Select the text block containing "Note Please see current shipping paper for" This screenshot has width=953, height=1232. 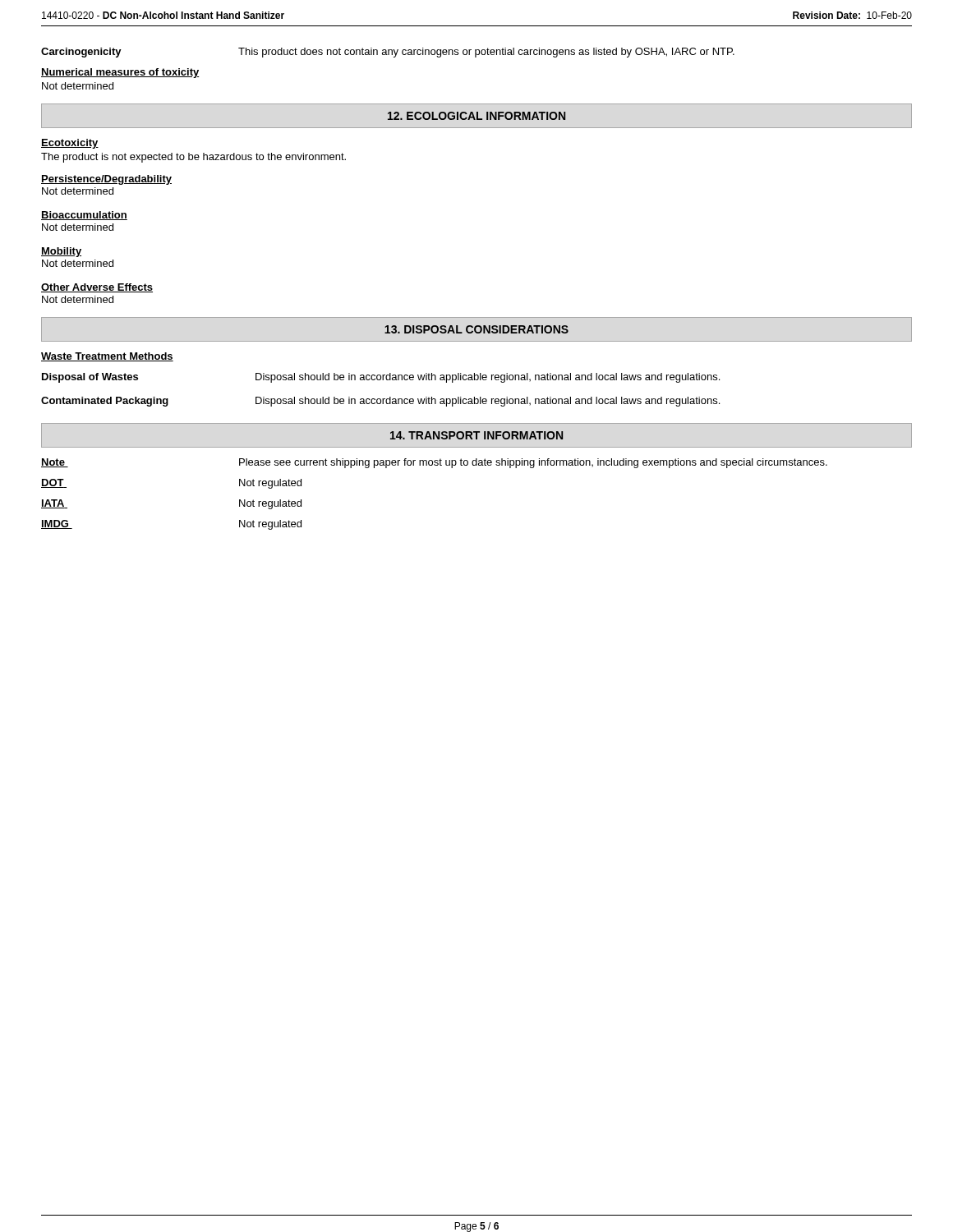476,462
